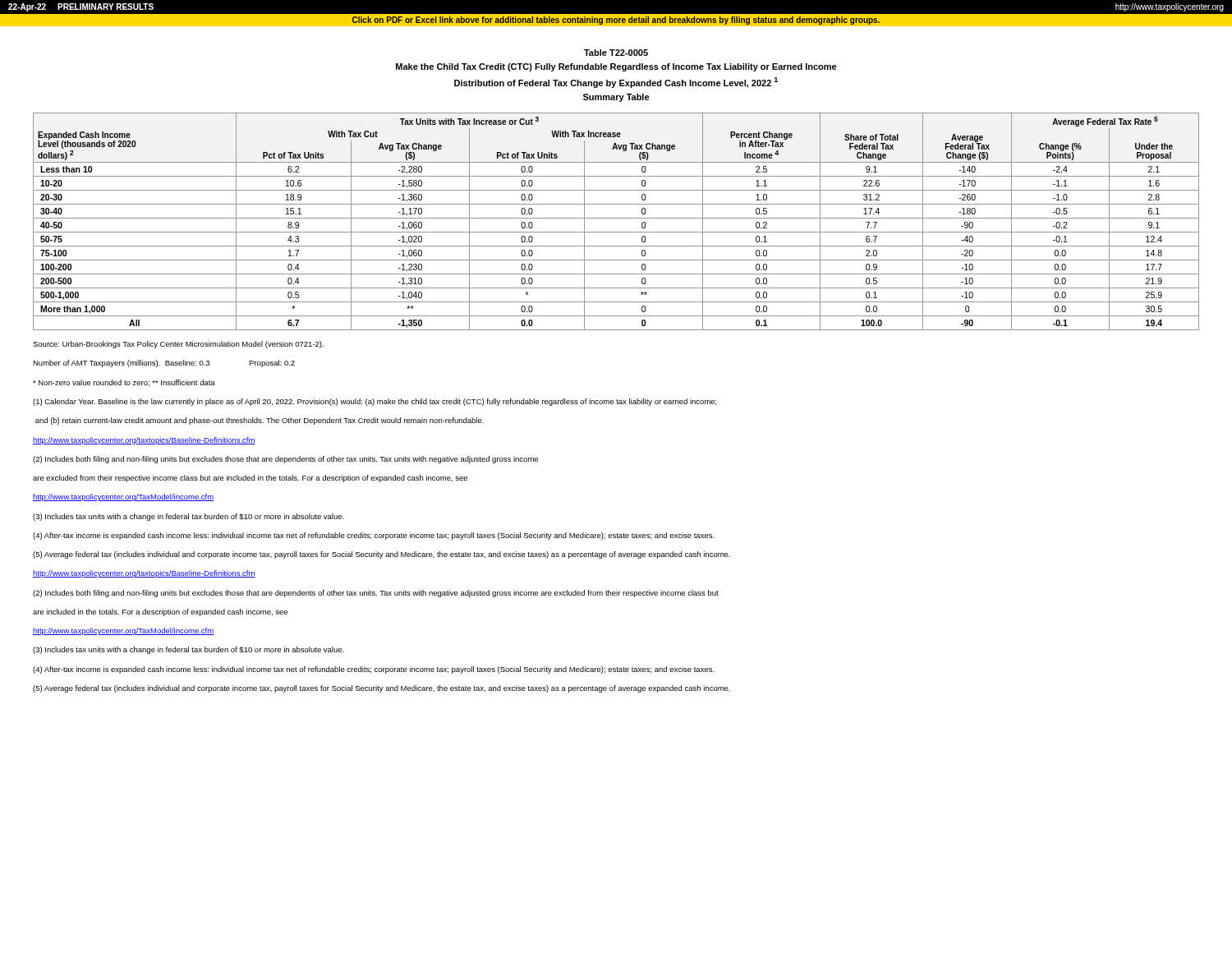1232x953 pixels.
Task: Locate the block of text that opens with "Source: Urban-Brookings Tax Policy Center Microsimulation Model"
Action: coord(178,345)
